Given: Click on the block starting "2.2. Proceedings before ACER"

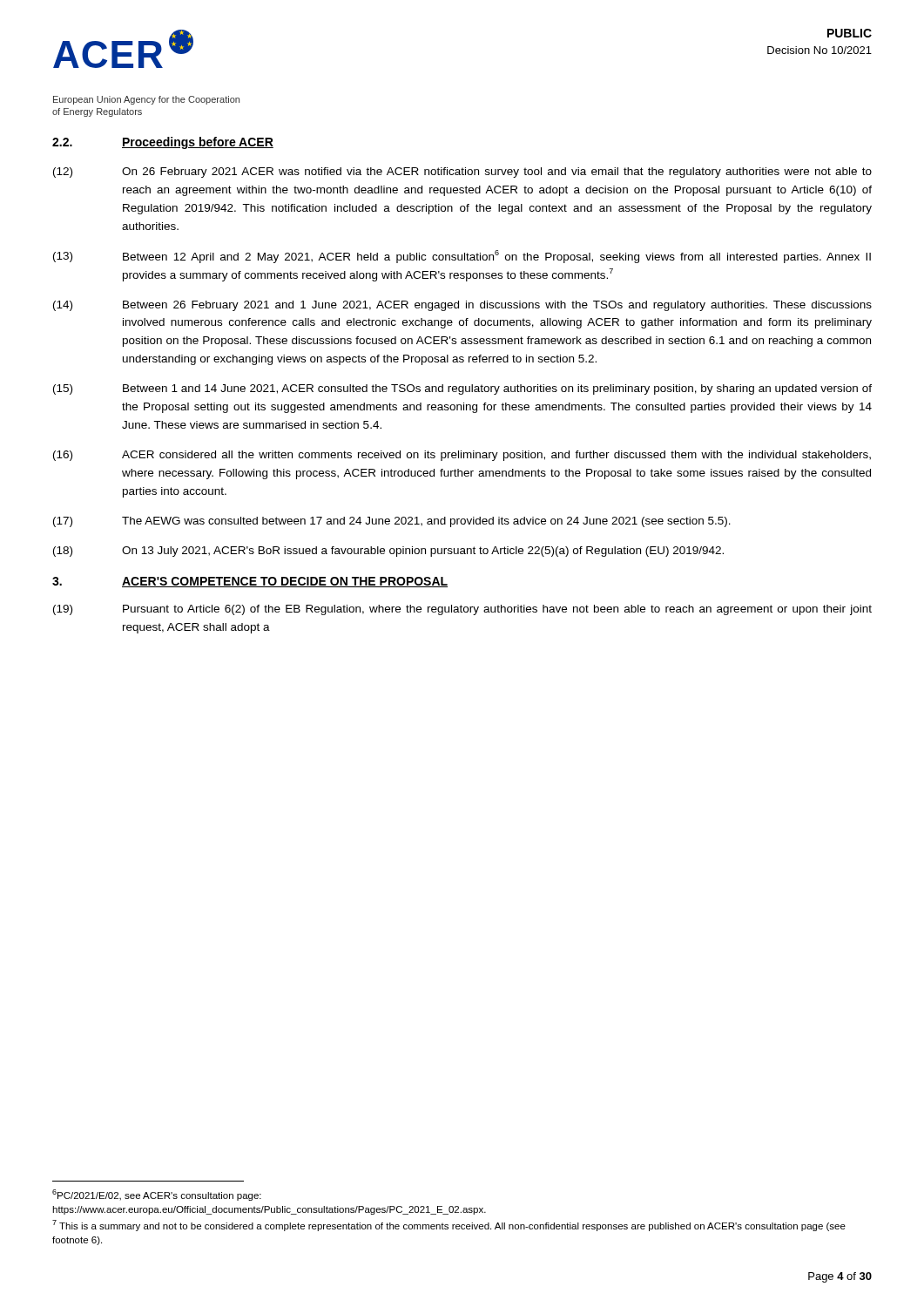Looking at the screenshot, I should click(x=163, y=142).
